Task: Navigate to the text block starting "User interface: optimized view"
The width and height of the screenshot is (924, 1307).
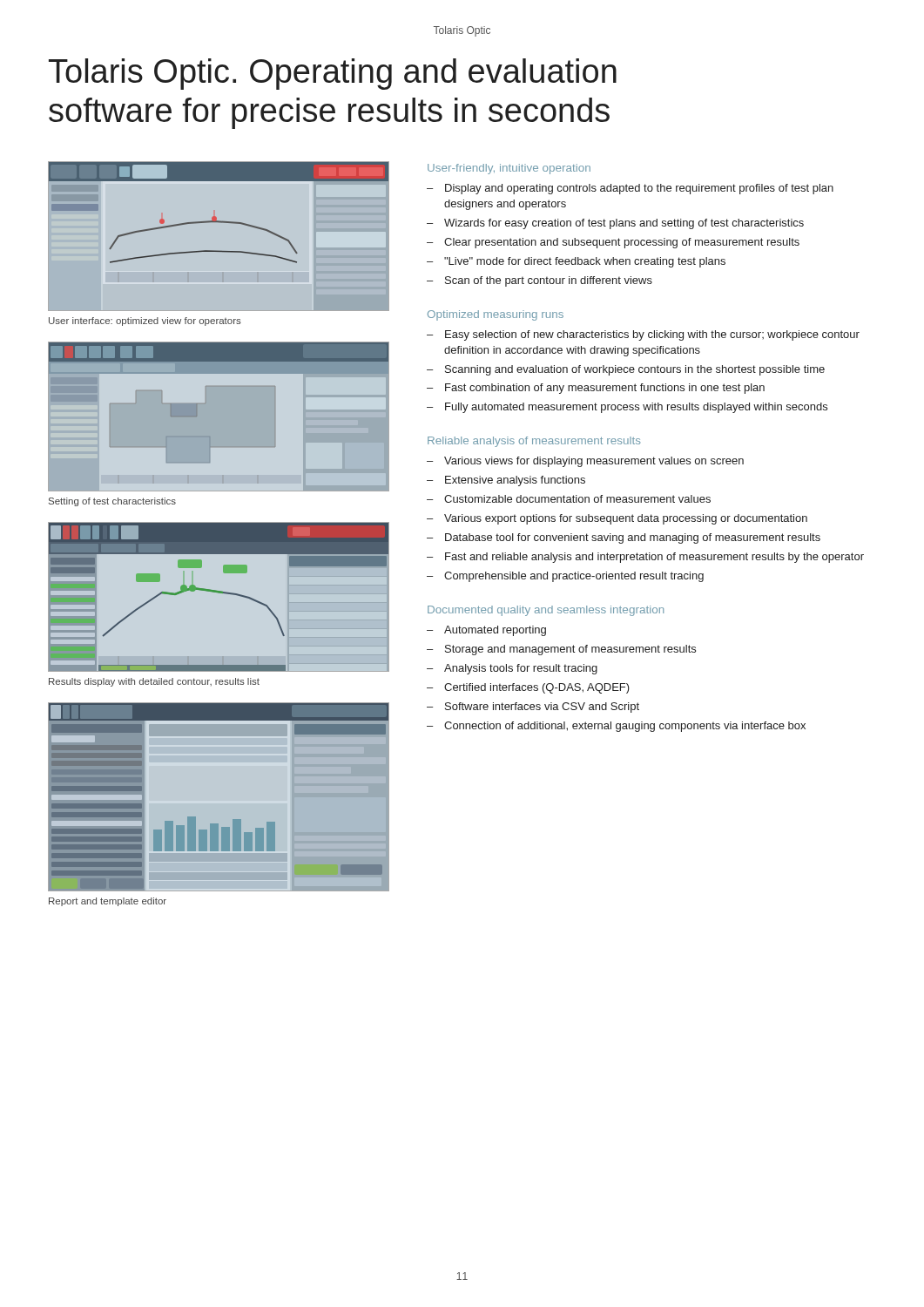Action: pos(144,321)
